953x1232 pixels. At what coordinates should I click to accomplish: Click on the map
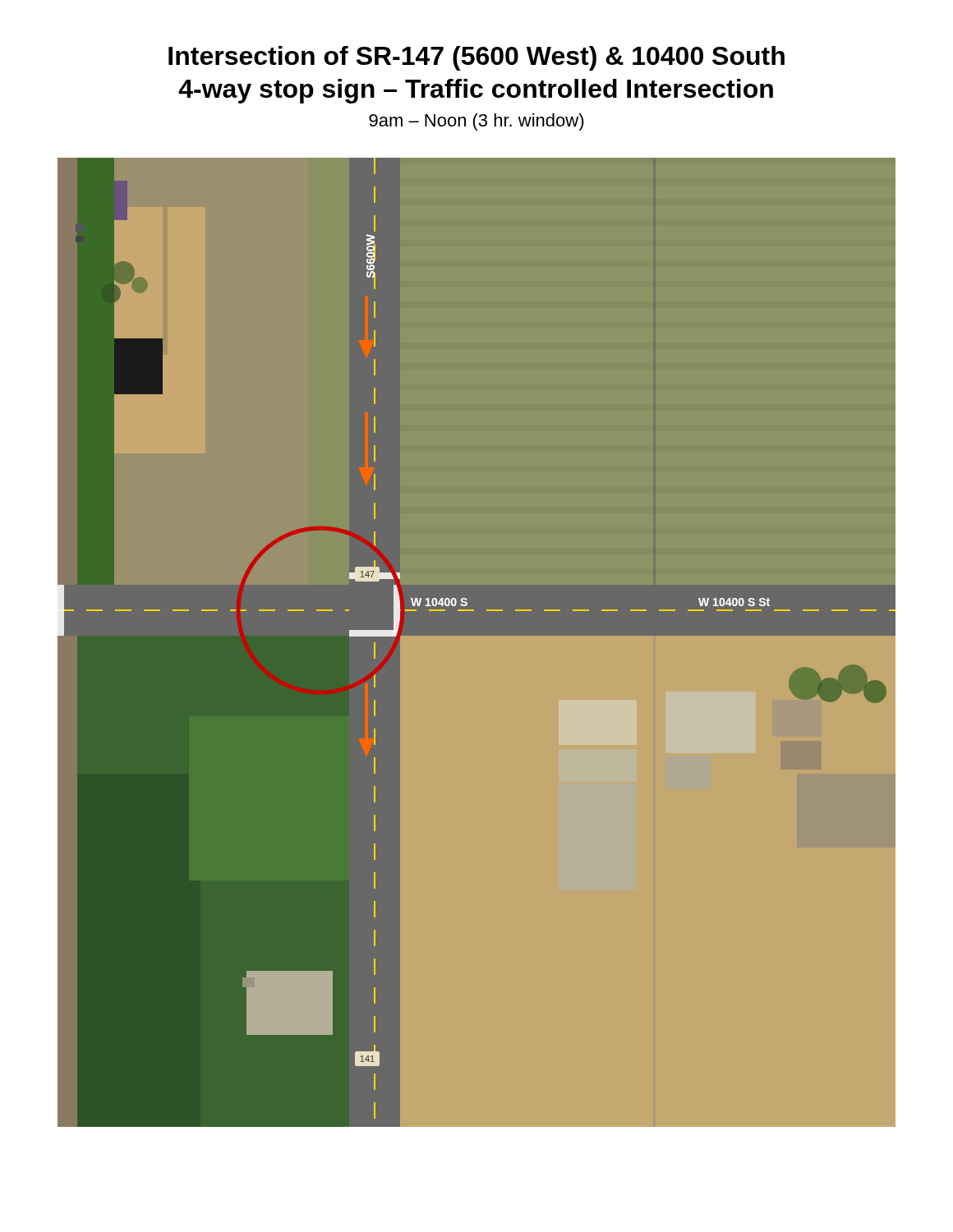476,642
